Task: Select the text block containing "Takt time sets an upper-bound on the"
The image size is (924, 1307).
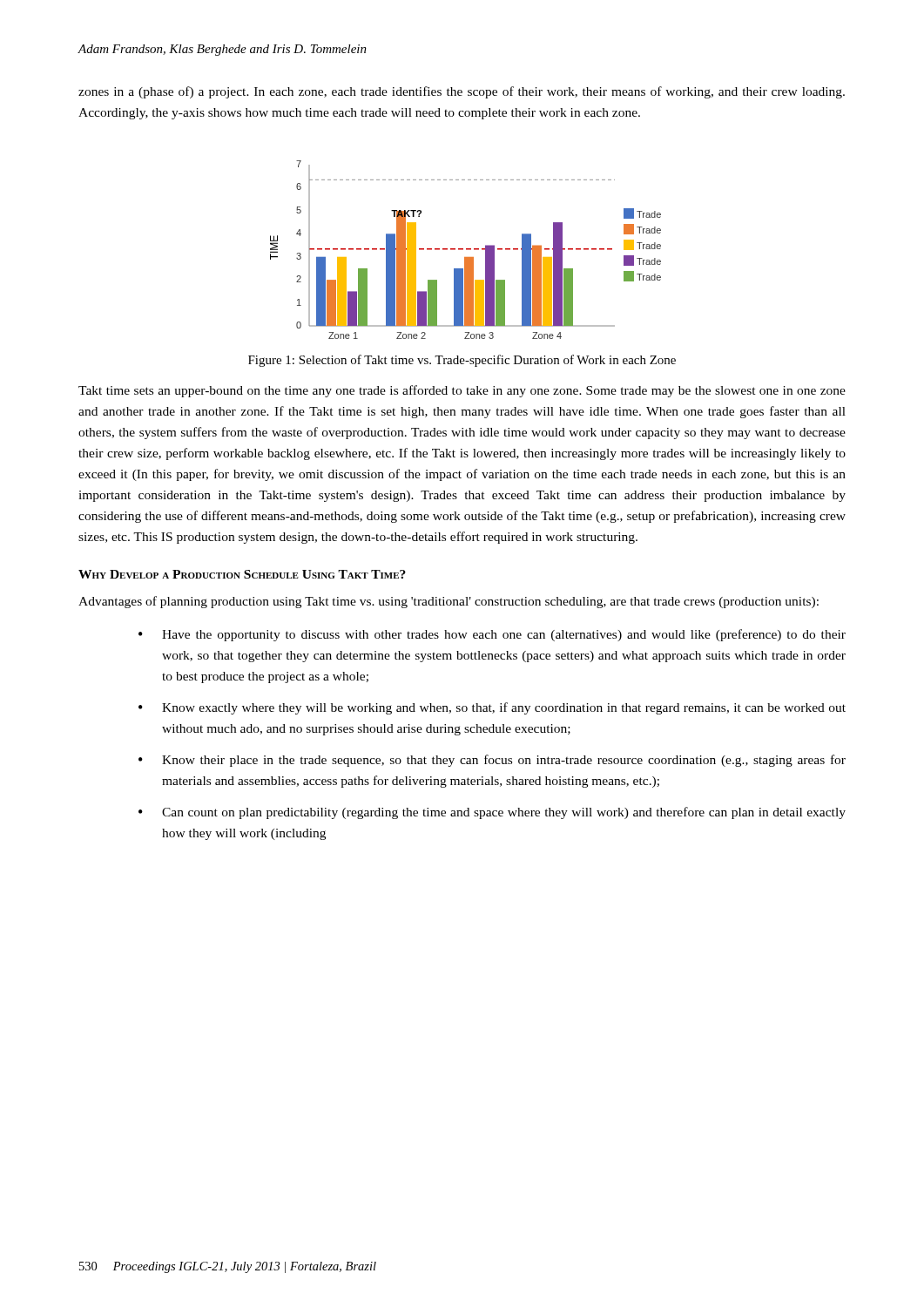Action: click(462, 463)
